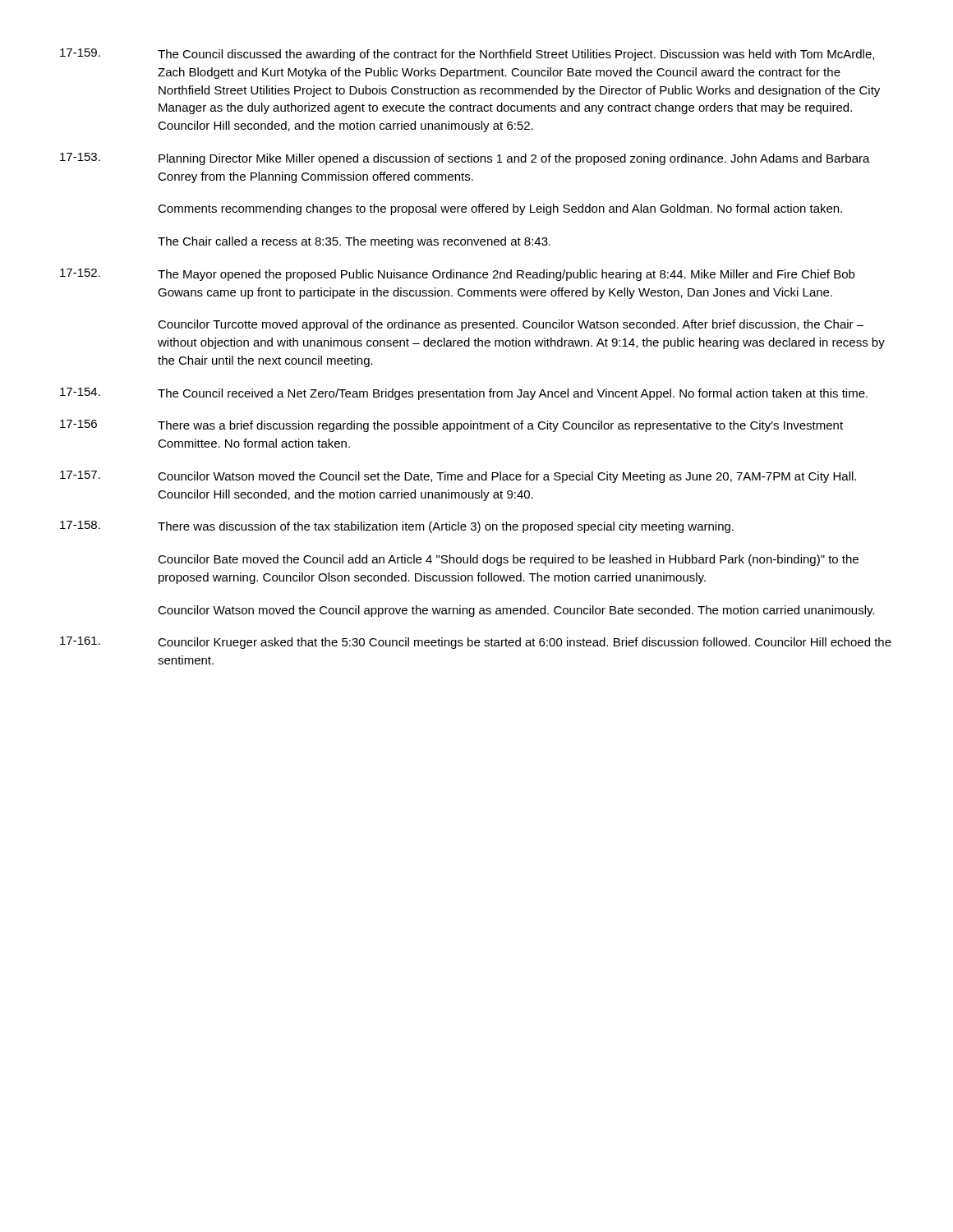Screen dimensions: 1232x953
Task: Point to the region starting "17-153. Planning Director Mike Miller opened a discussion"
Action: point(476,167)
